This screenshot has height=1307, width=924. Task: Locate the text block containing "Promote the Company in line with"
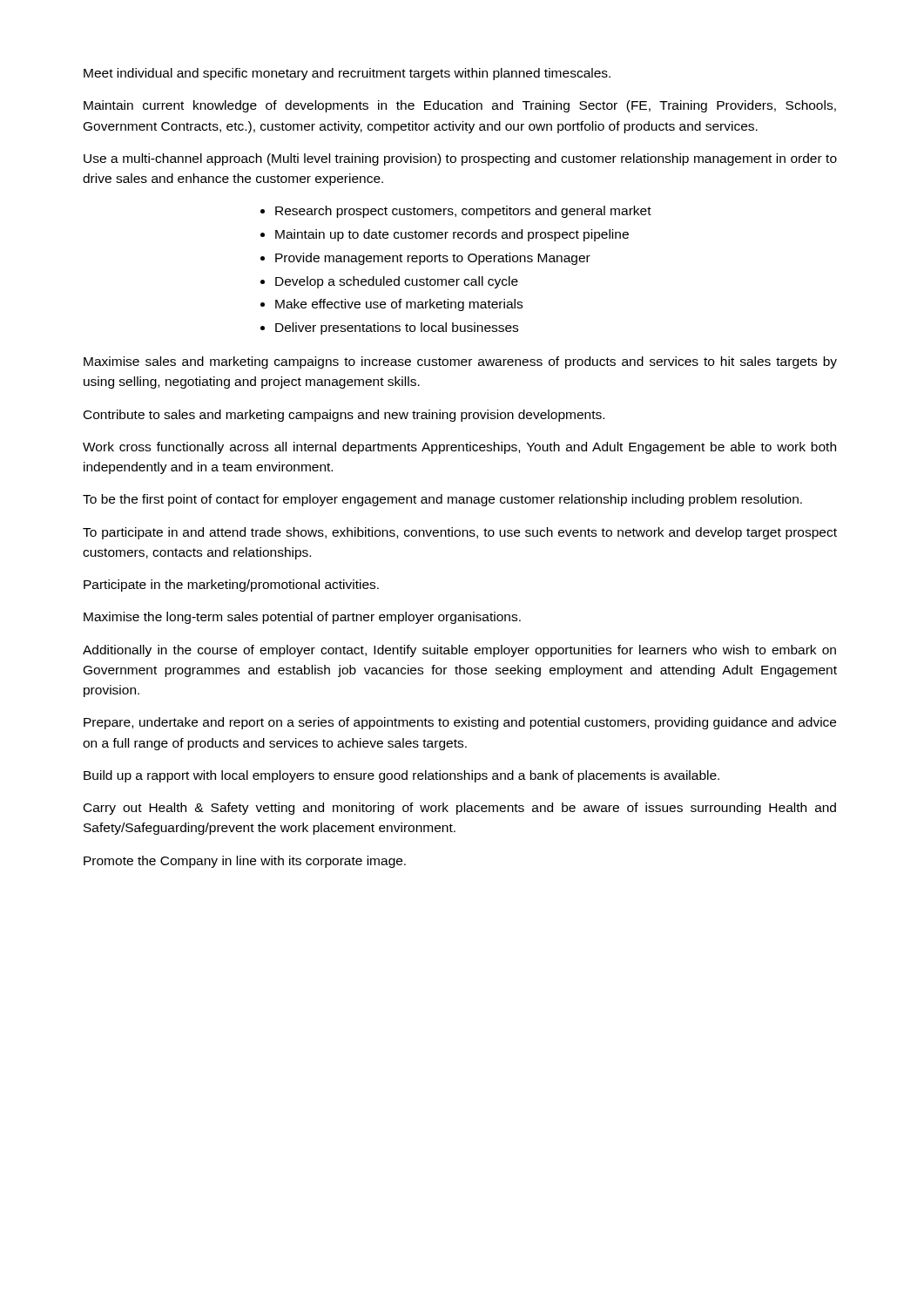245,860
